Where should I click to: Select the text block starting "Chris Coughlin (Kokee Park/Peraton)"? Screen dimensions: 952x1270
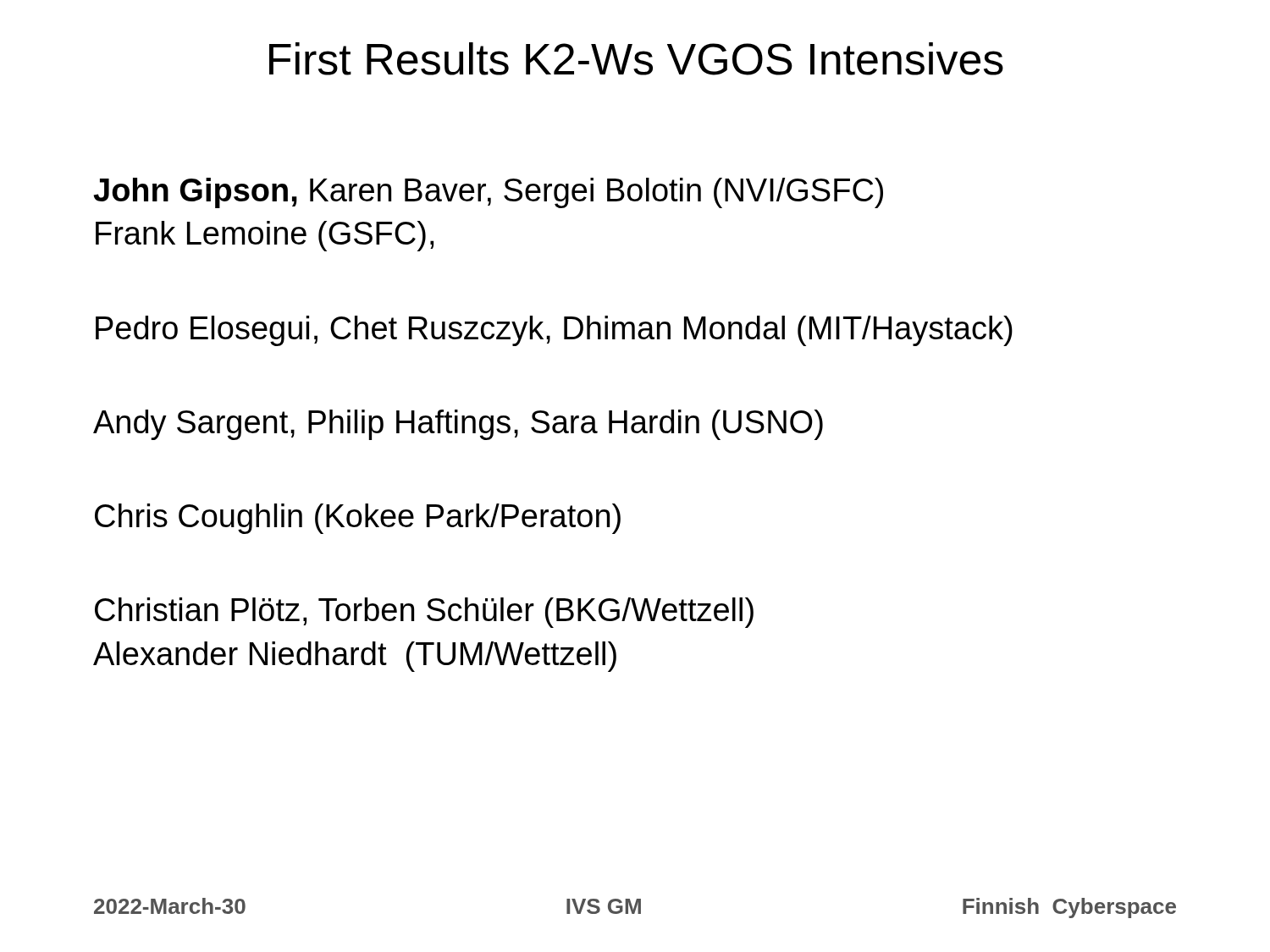(635, 517)
